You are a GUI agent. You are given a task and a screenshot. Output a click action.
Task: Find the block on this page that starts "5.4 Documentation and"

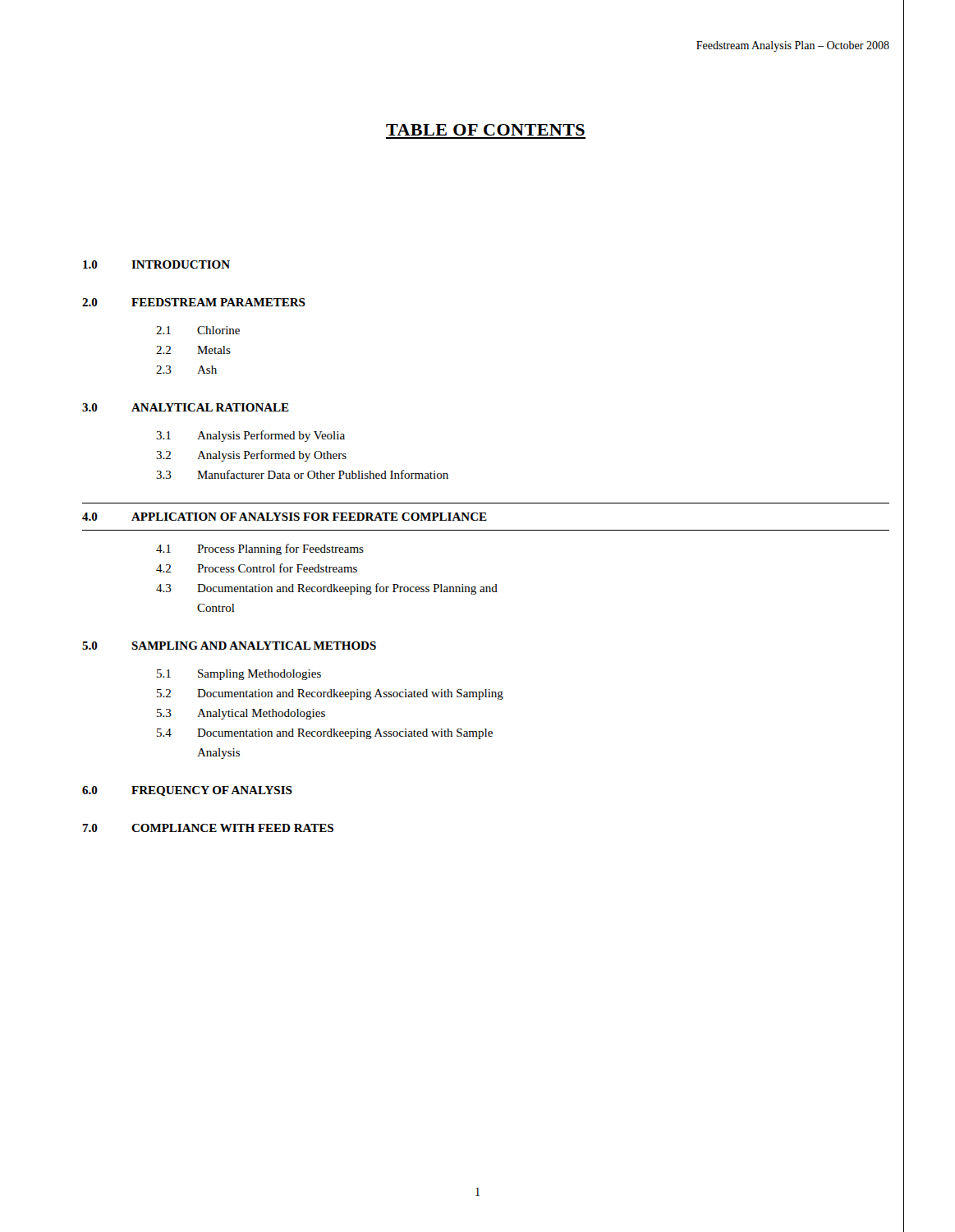pos(325,743)
